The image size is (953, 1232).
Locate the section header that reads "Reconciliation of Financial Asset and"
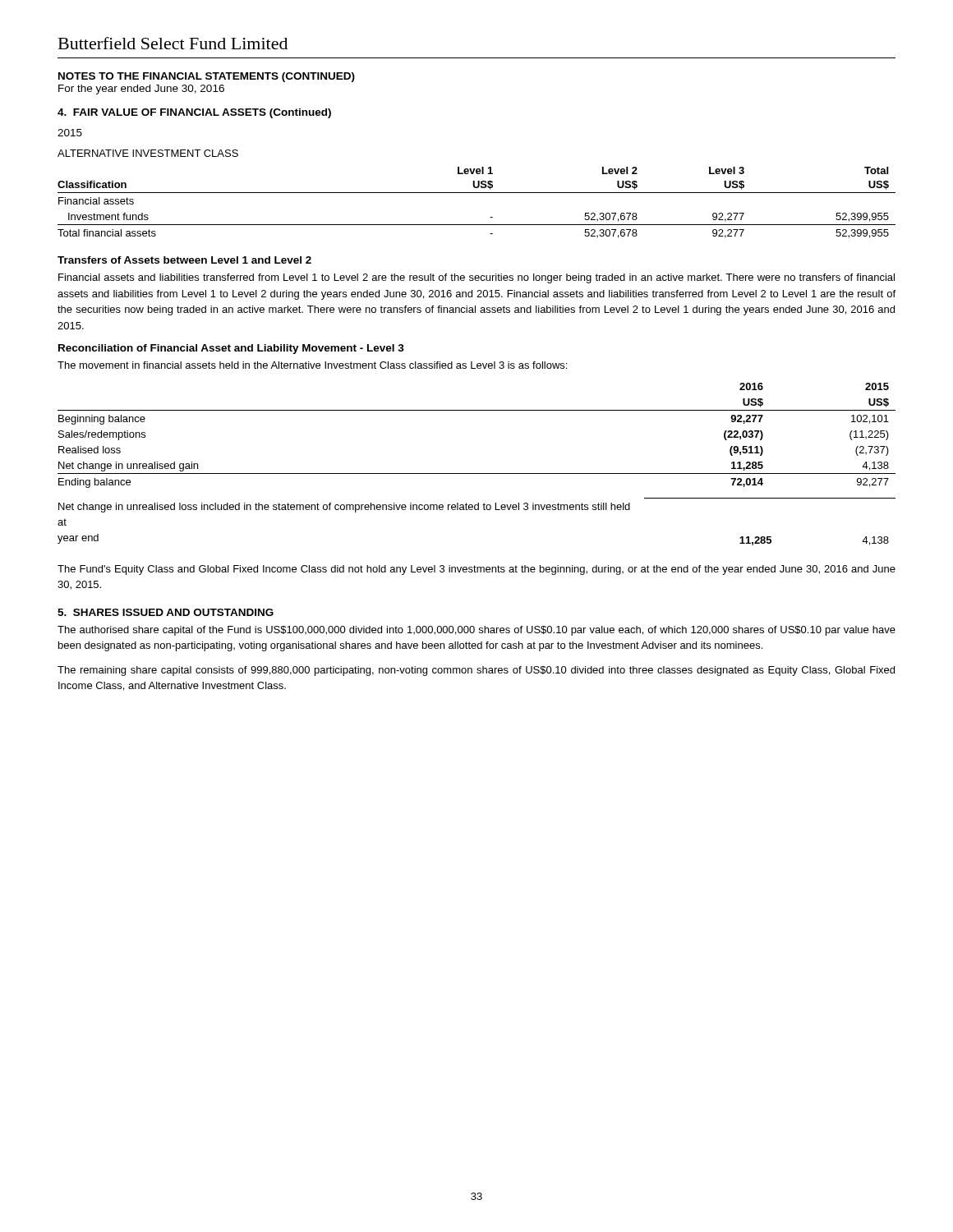click(x=231, y=348)
